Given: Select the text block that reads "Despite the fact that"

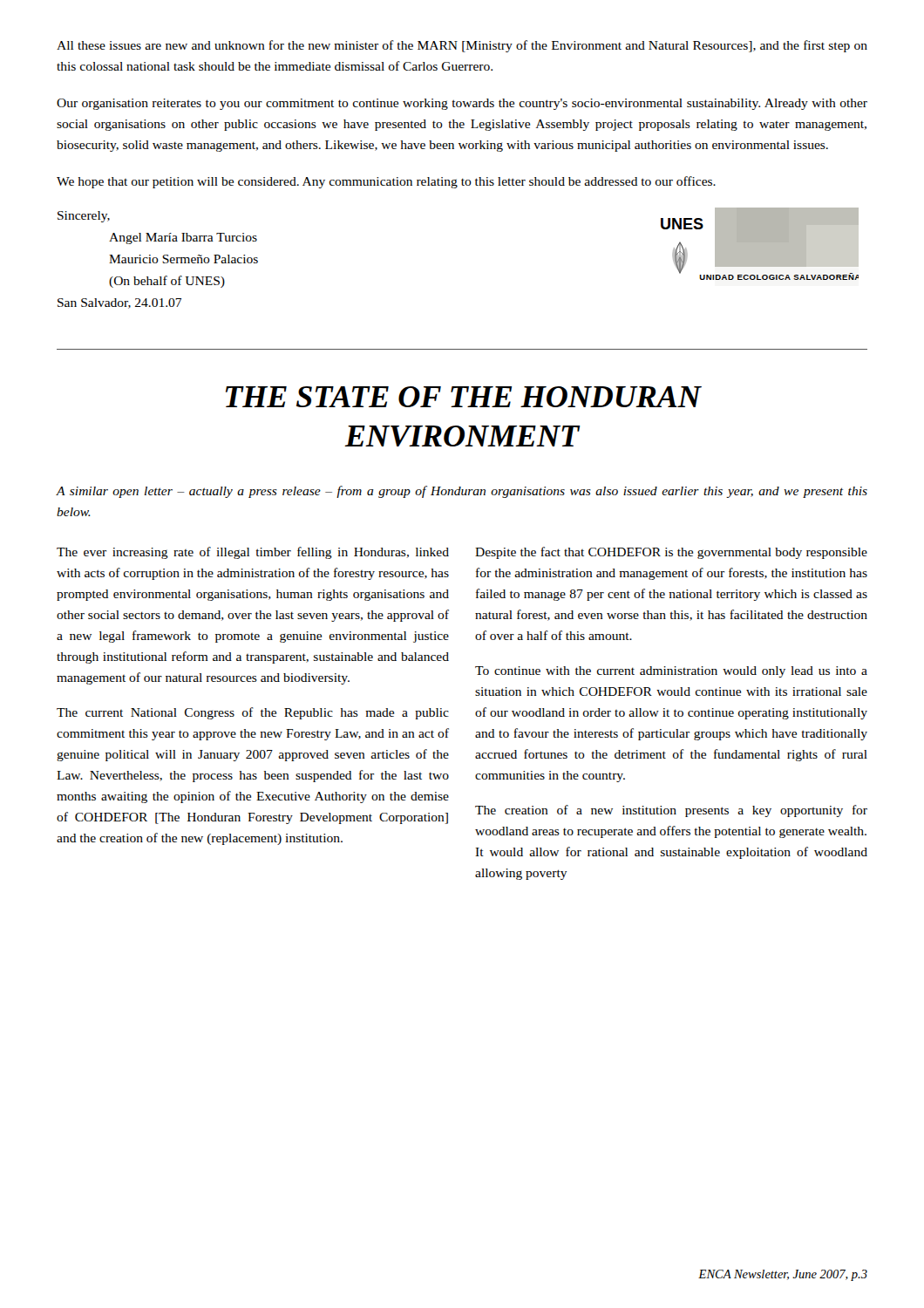Looking at the screenshot, I should click(671, 713).
